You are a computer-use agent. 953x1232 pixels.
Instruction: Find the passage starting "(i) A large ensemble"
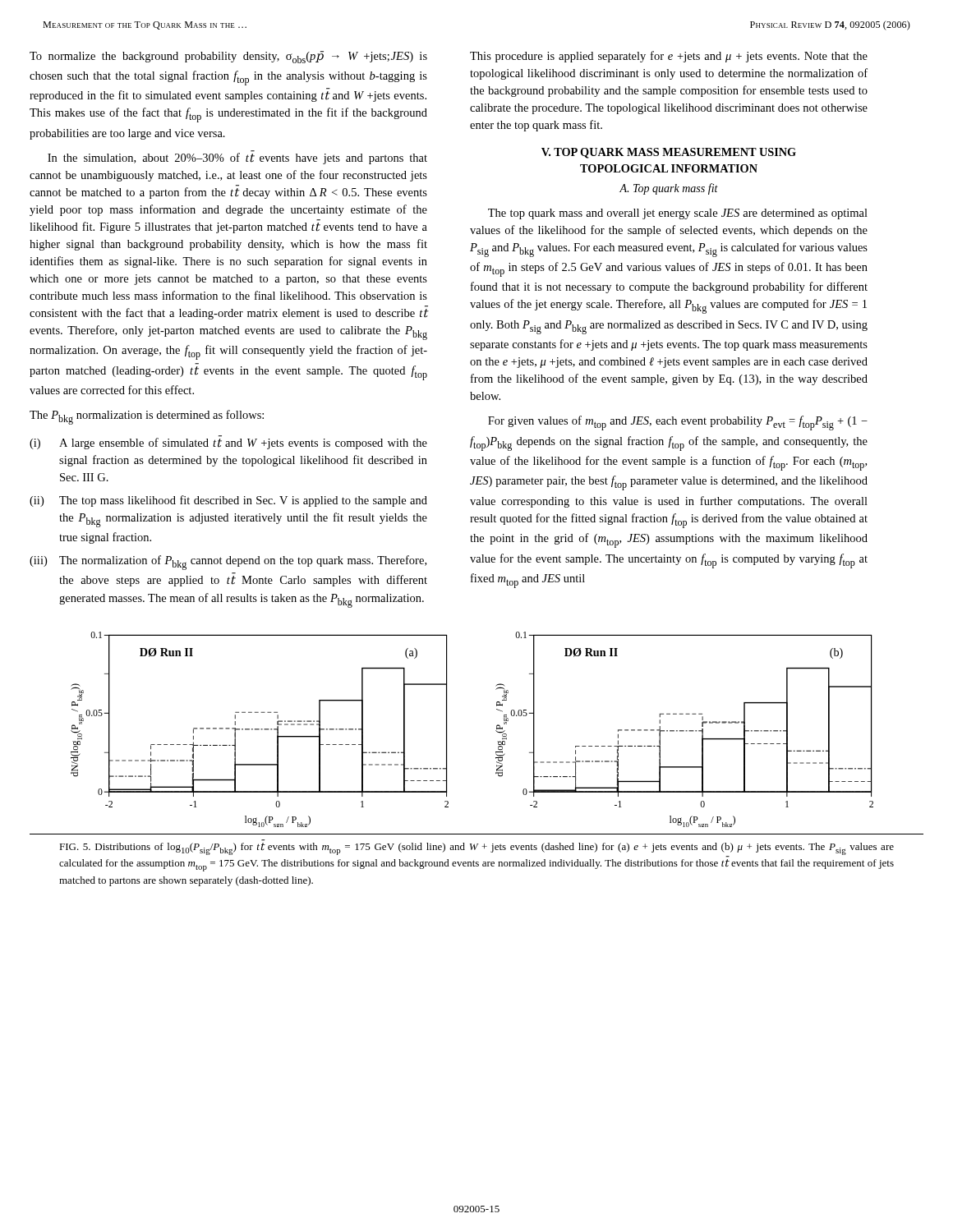[x=228, y=460]
